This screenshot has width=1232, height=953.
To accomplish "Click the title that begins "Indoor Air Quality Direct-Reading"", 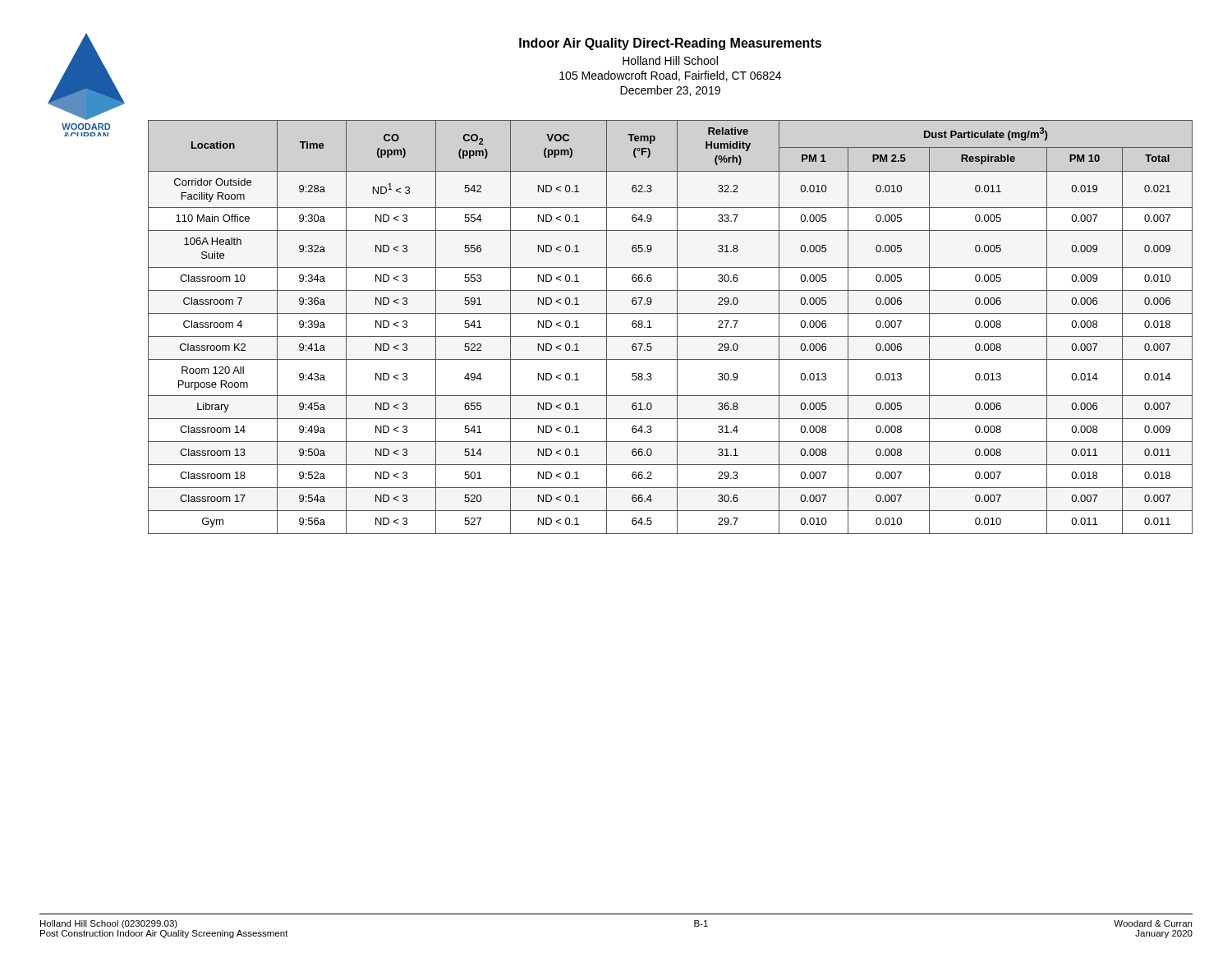I will pos(670,43).
